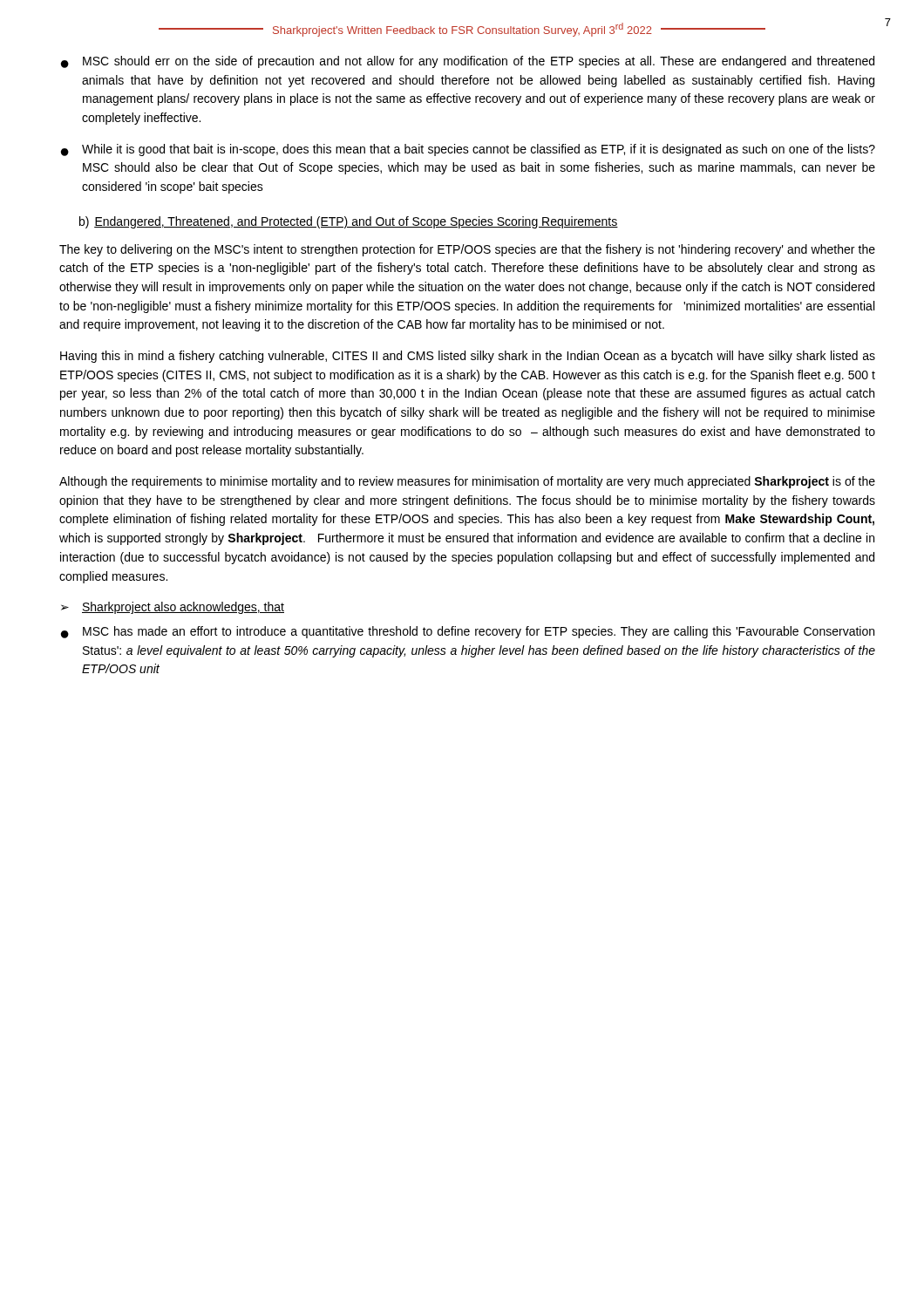Click on the text block starting "● MSC should err on the side"
Viewport: 924px width, 1308px height.
pos(467,90)
